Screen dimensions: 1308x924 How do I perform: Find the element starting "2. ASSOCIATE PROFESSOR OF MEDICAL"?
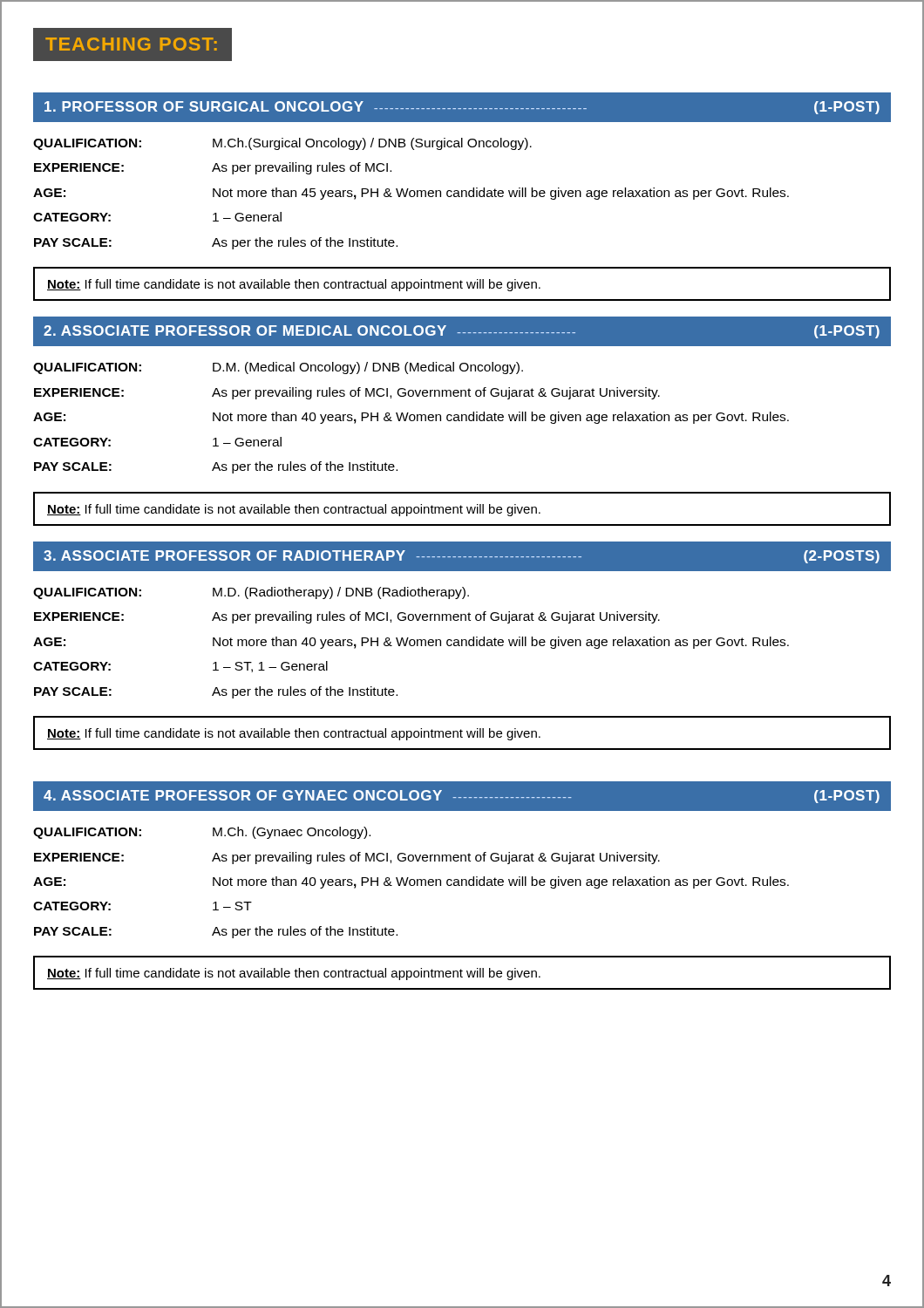(x=462, y=332)
